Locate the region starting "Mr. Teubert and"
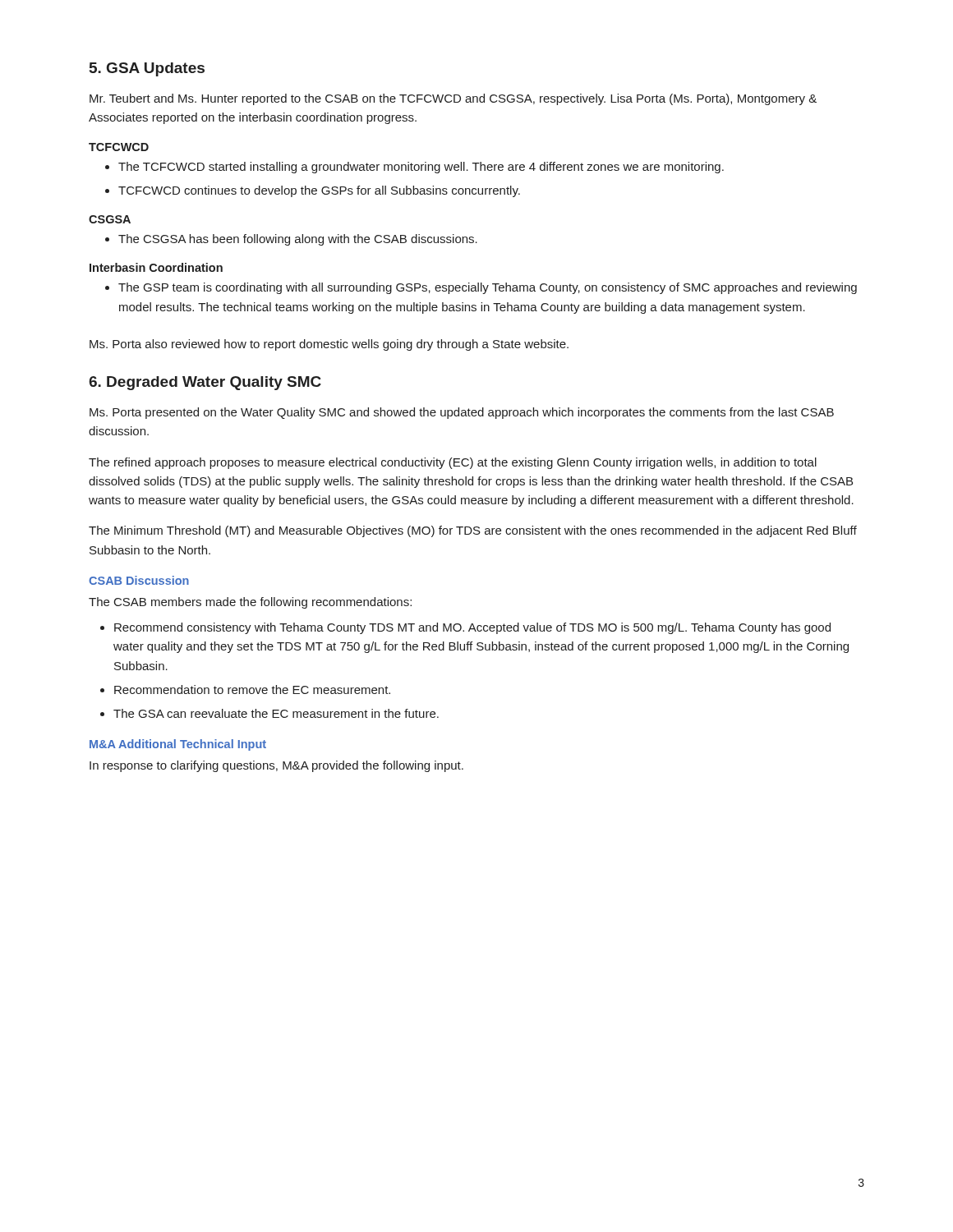 [x=453, y=108]
